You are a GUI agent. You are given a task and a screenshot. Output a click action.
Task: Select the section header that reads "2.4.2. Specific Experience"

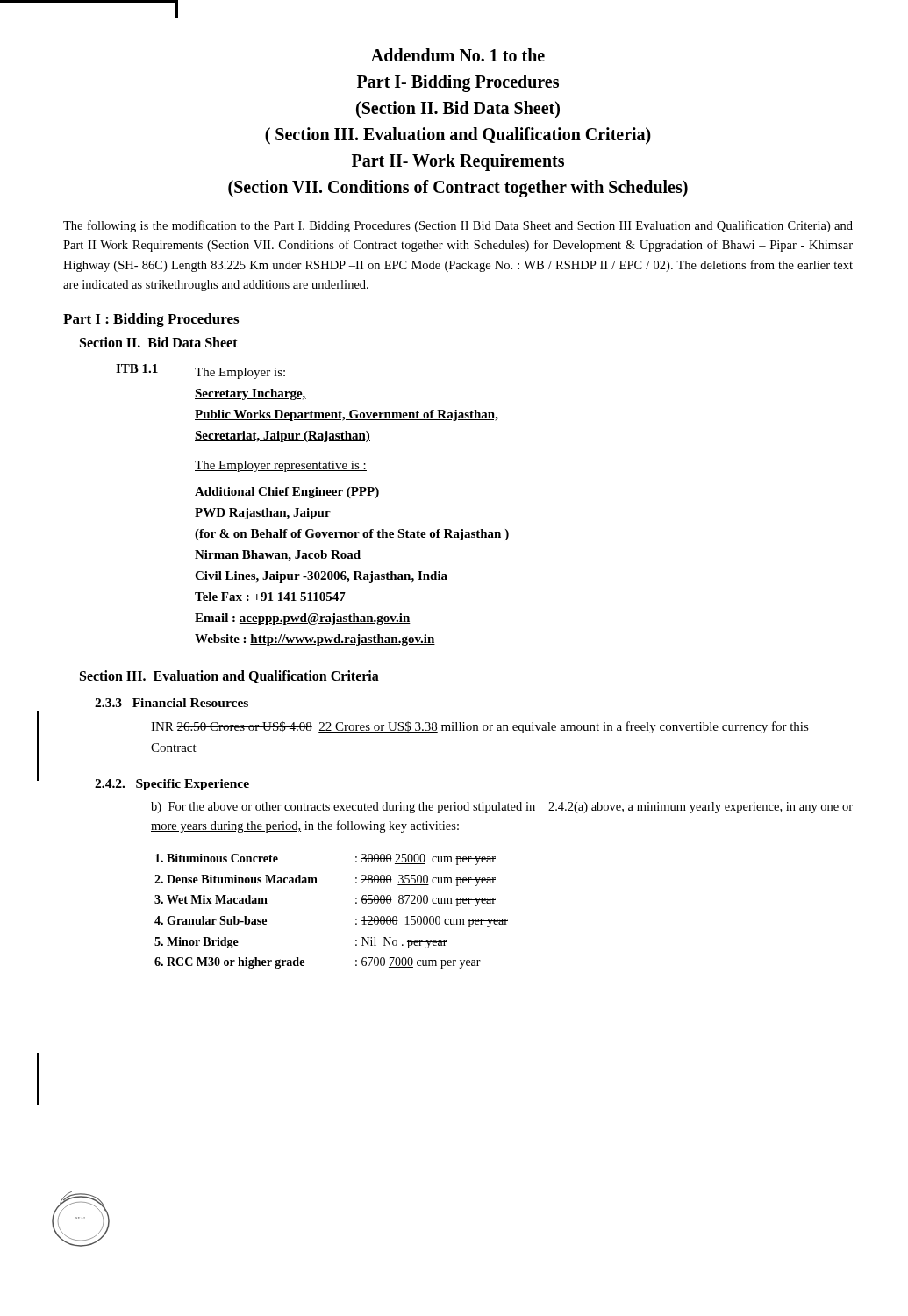pos(172,783)
